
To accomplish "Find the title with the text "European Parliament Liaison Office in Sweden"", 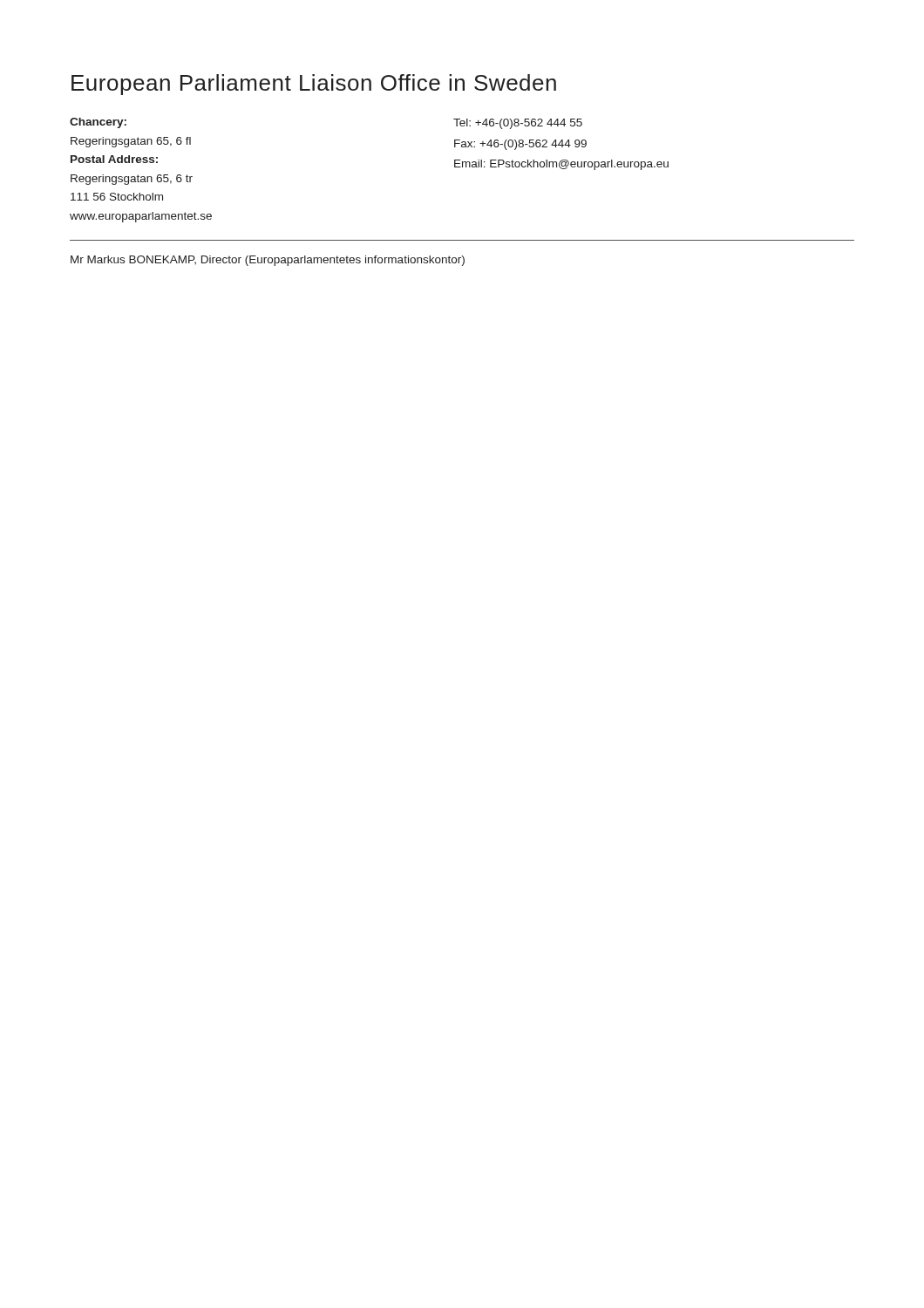I will [462, 83].
